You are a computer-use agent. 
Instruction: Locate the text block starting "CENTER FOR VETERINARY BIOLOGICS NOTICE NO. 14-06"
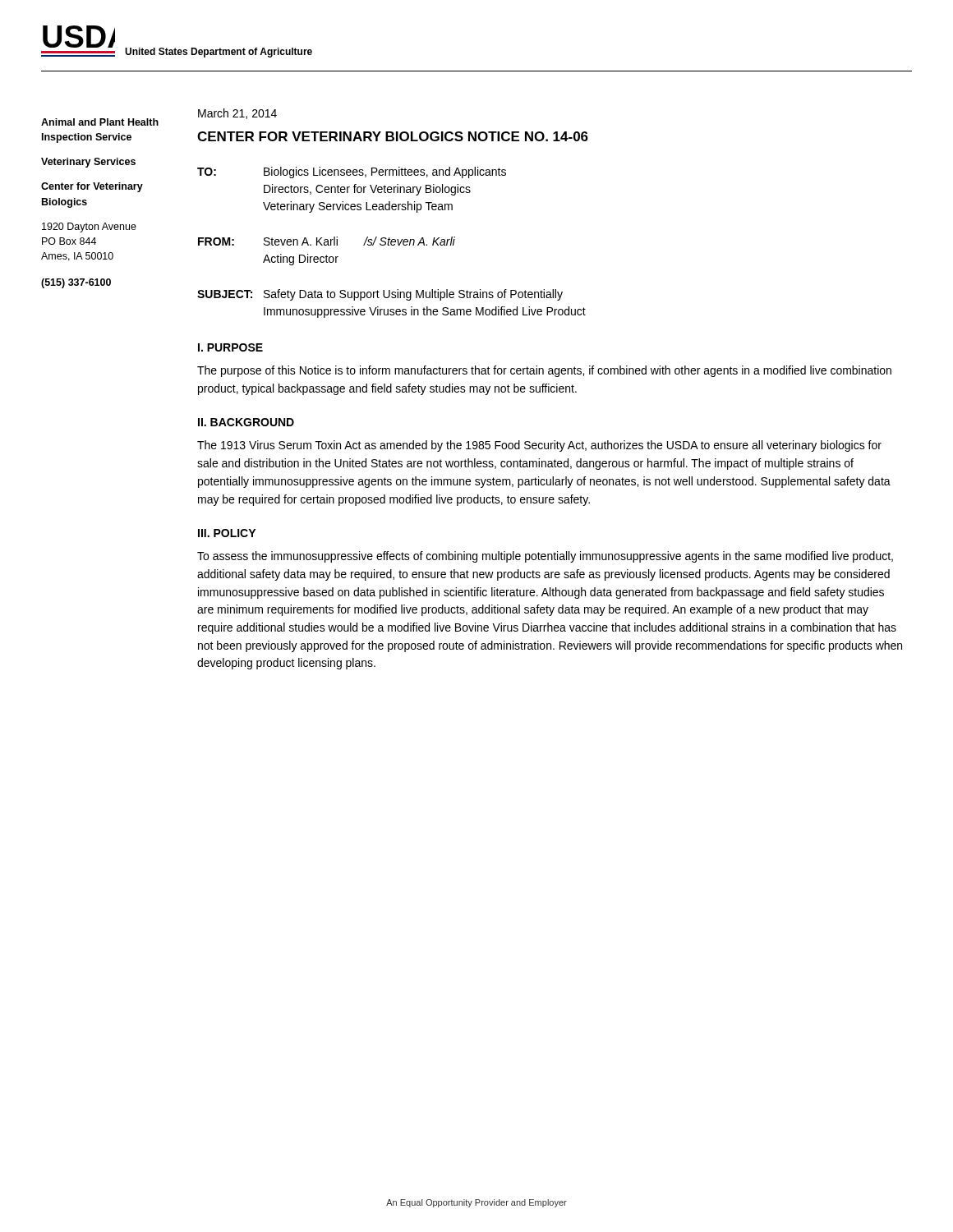[x=393, y=137]
